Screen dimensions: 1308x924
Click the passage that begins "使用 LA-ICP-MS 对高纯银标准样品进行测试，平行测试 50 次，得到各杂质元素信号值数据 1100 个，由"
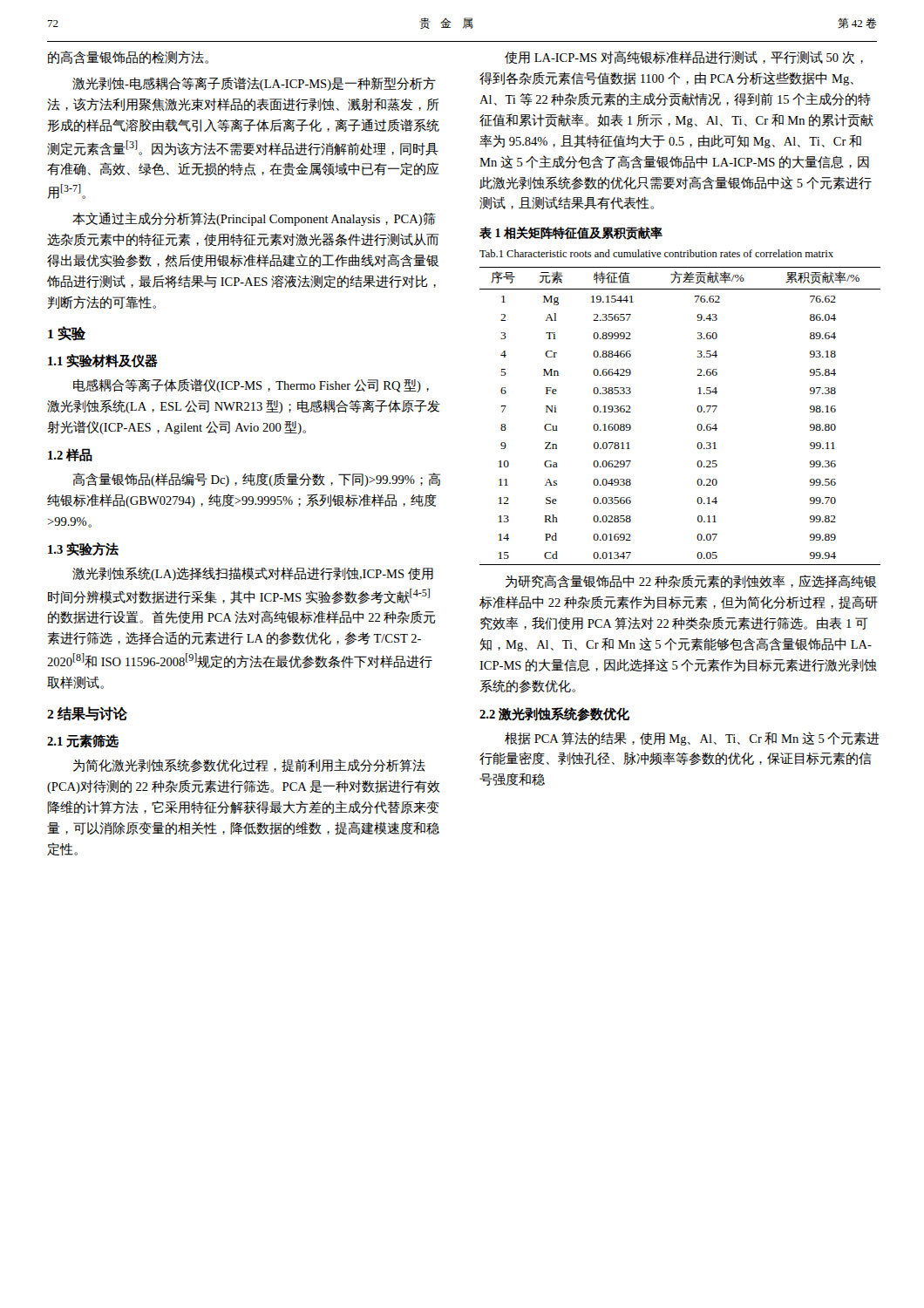[680, 131]
